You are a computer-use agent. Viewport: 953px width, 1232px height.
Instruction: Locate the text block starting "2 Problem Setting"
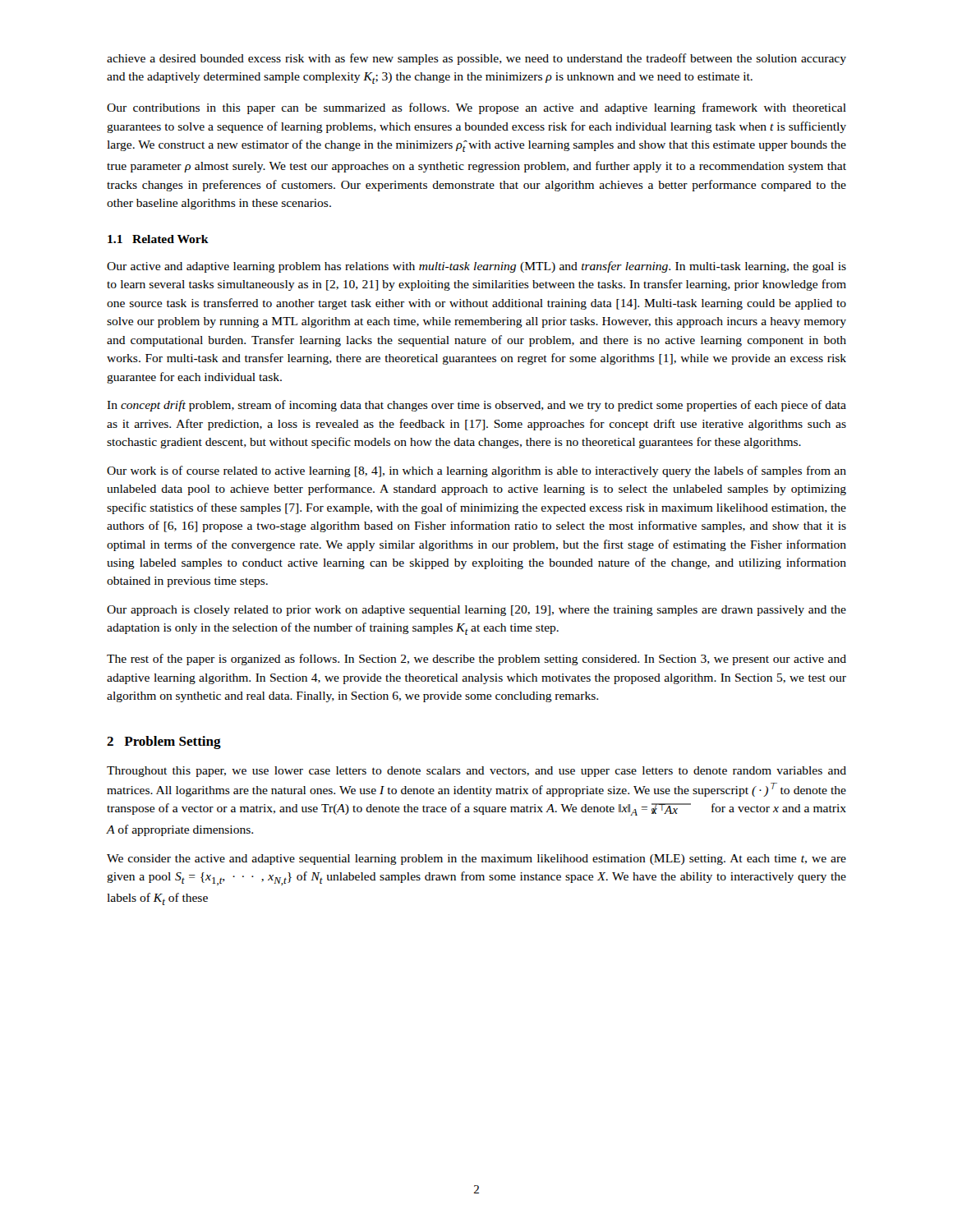click(x=164, y=741)
